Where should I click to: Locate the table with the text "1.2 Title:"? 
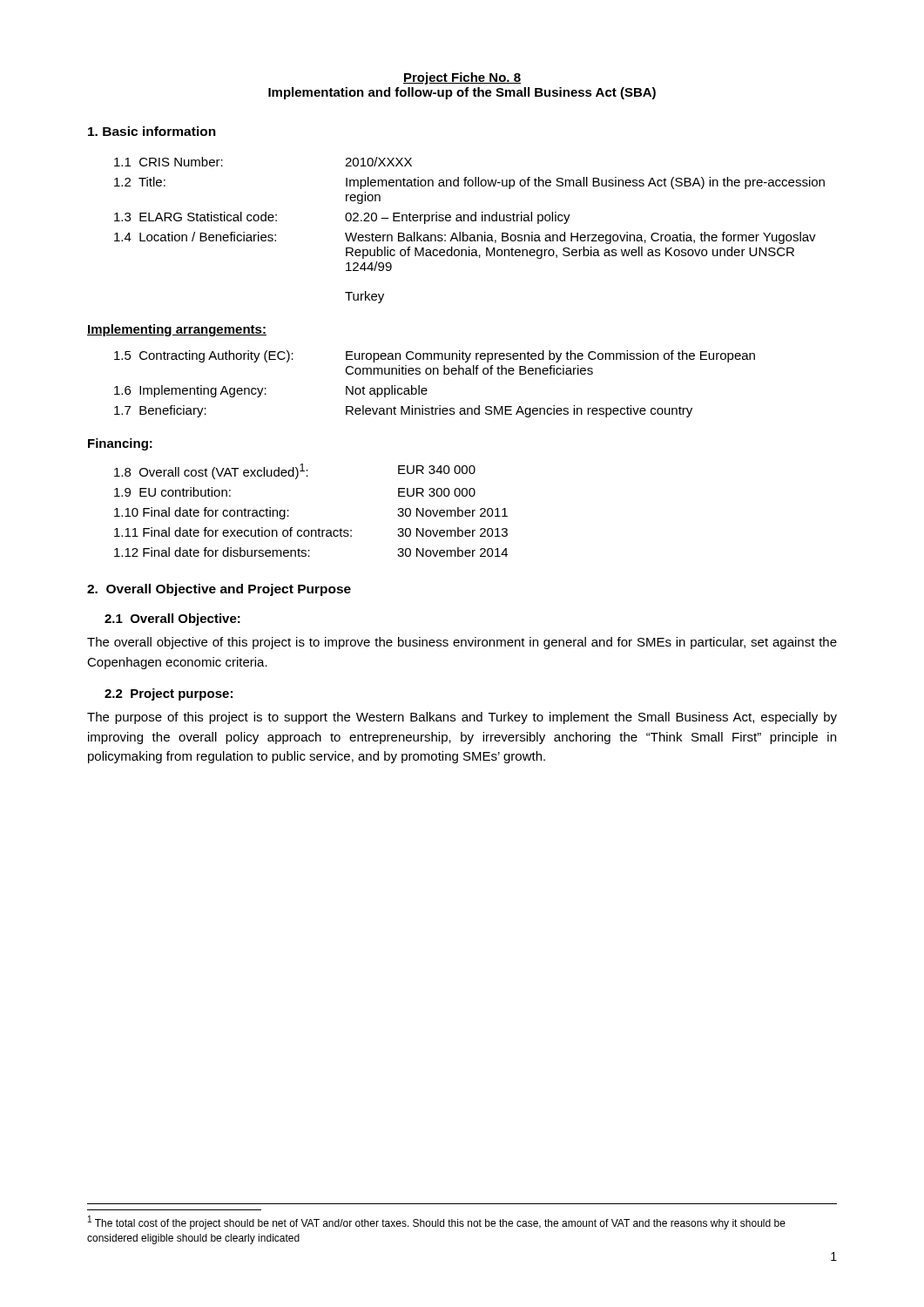tap(462, 229)
